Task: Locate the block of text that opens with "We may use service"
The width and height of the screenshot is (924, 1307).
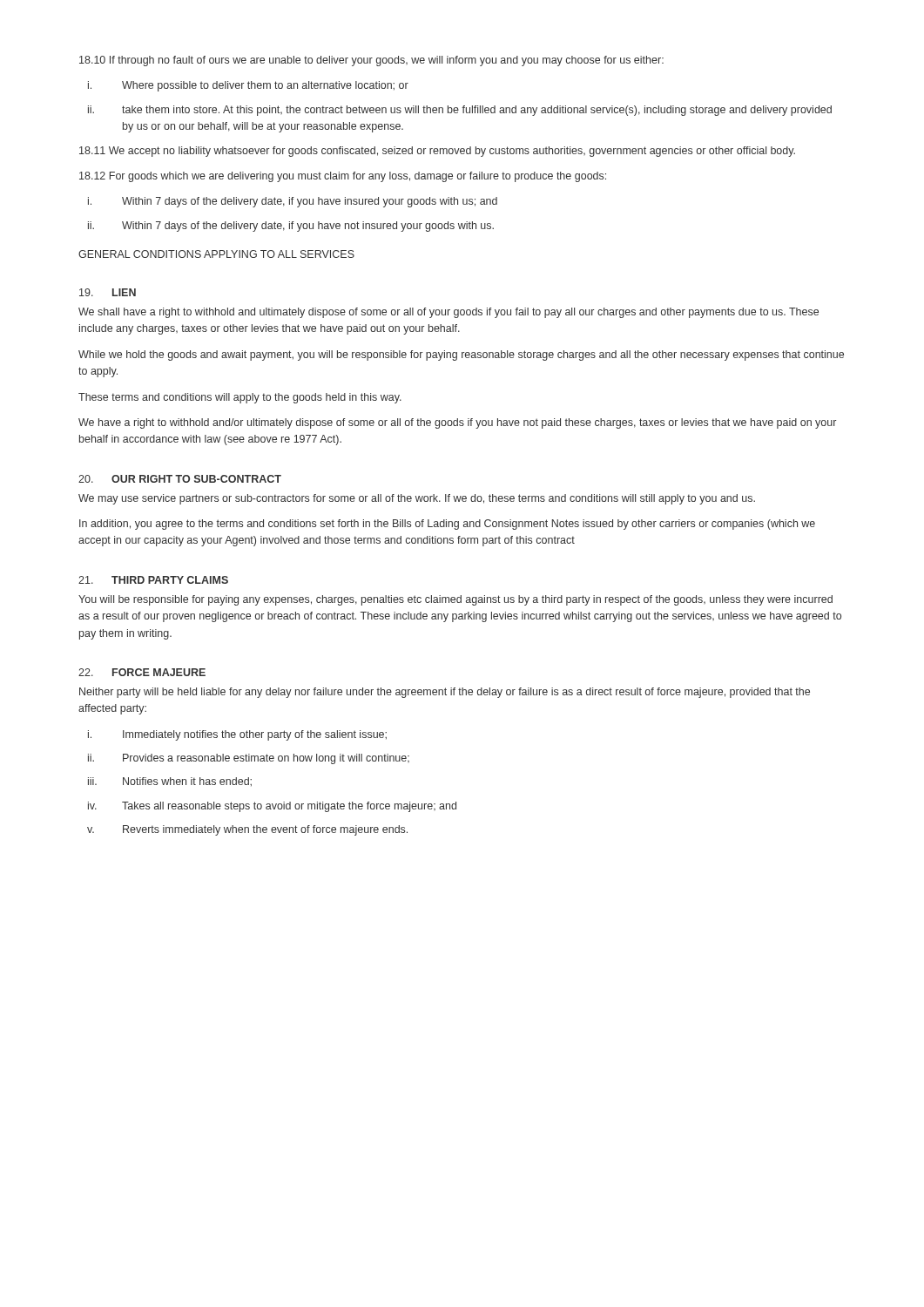Action: tap(417, 498)
